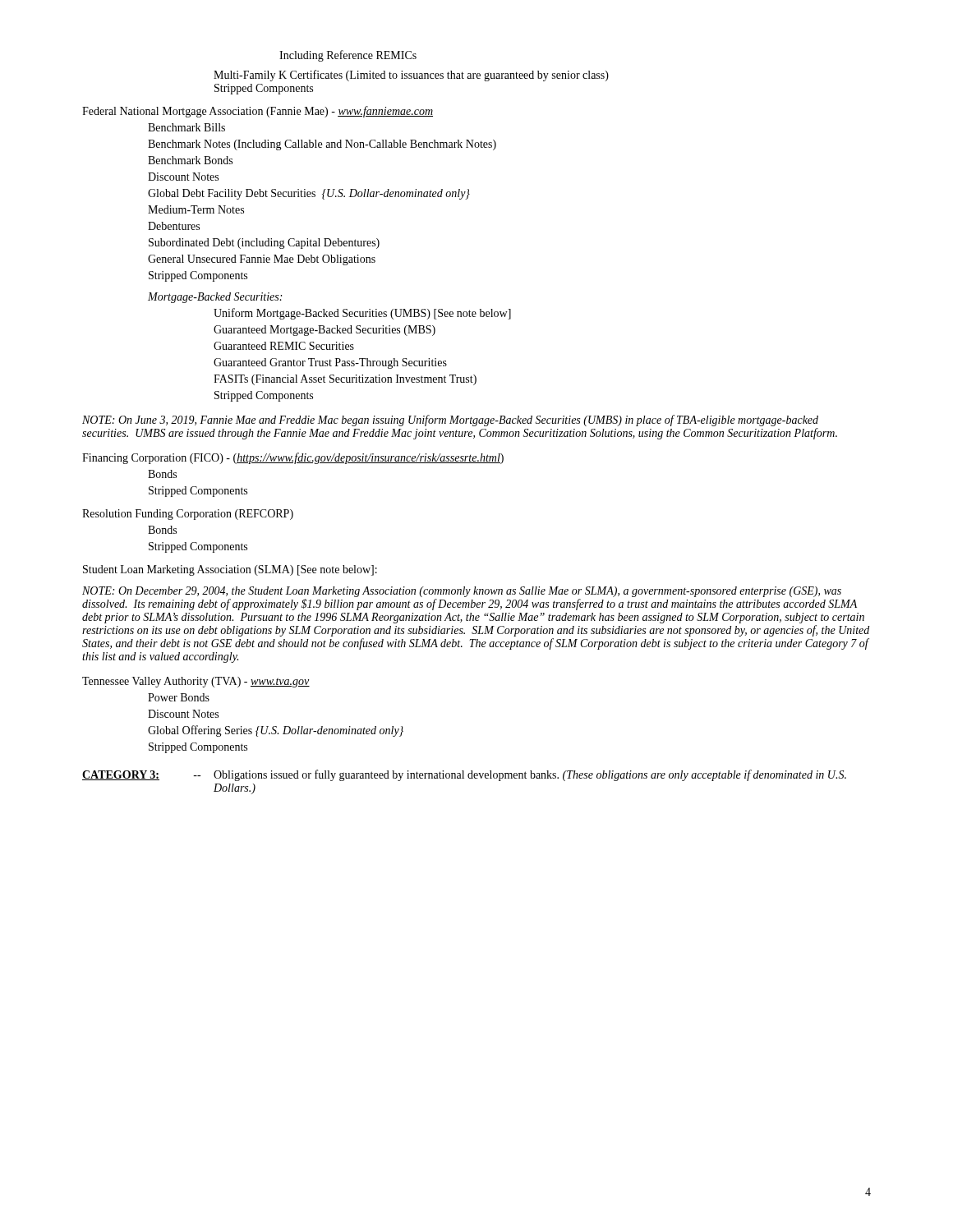Select the text block that says "CATEGORY 3: -- Obligations issued or"
This screenshot has height=1232, width=953.
click(476, 782)
